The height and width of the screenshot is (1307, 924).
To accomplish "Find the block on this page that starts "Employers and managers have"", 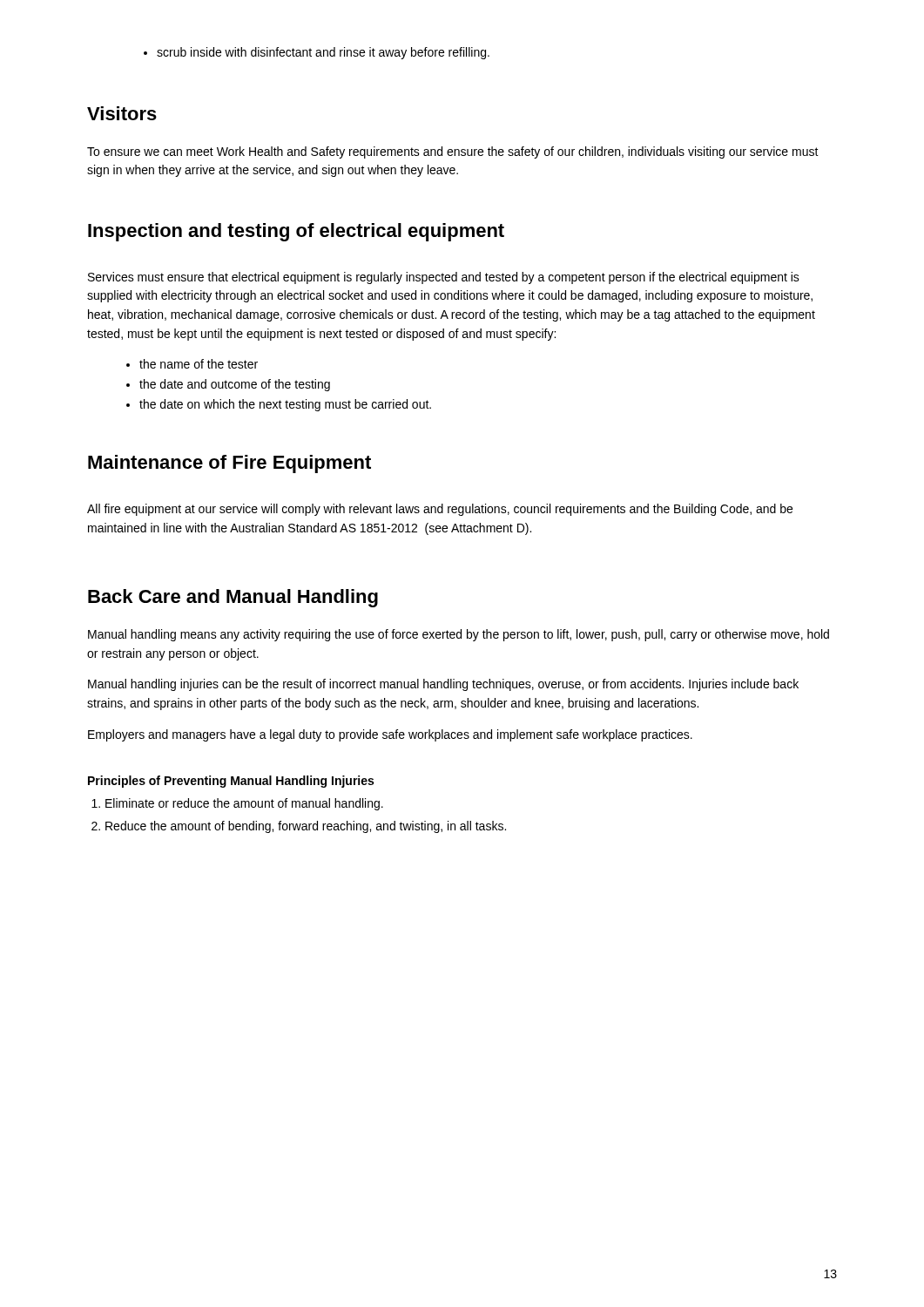I will tap(390, 734).
